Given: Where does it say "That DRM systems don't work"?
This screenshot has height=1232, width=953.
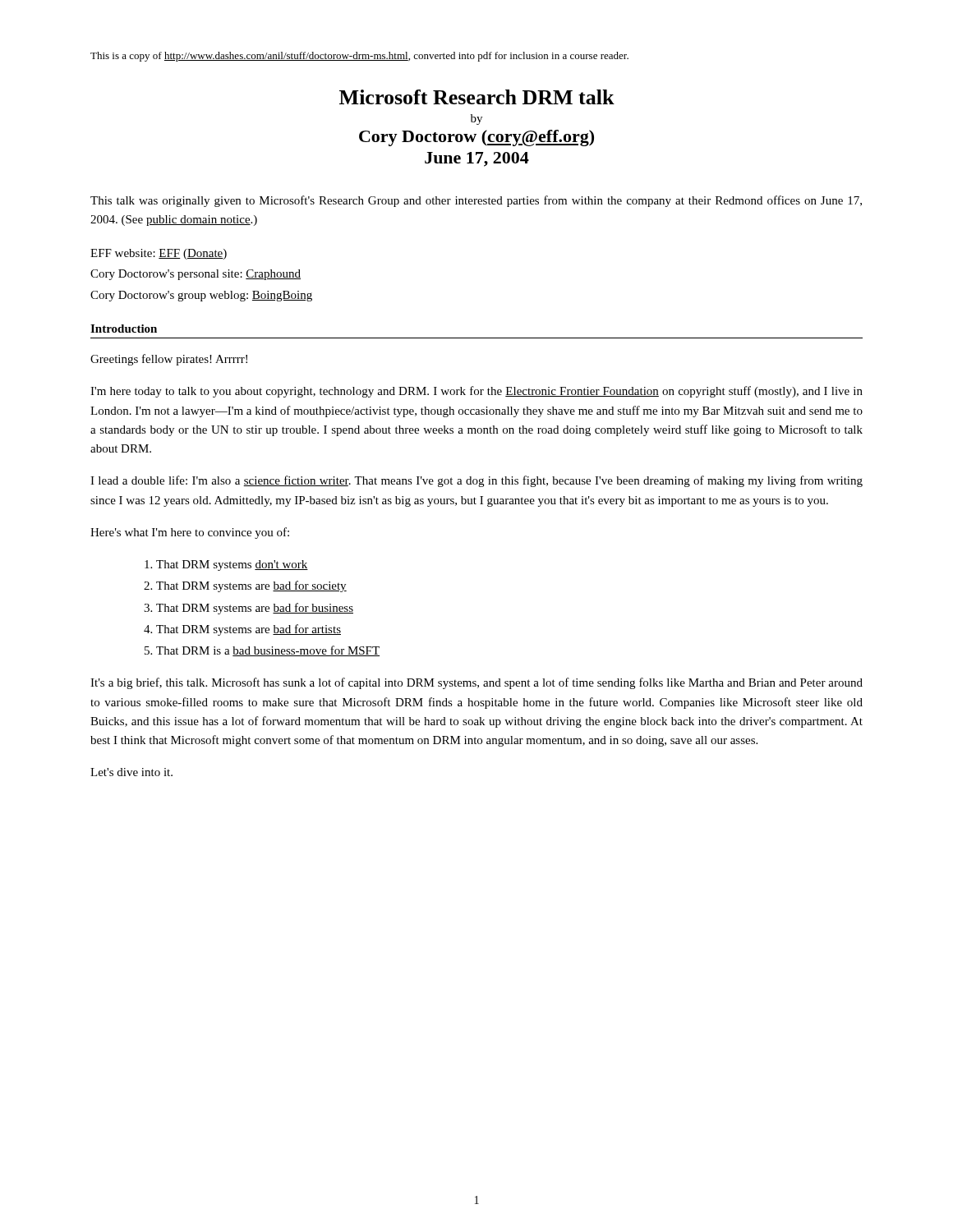Looking at the screenshot, I should pyautogui.click(x=232, y=564).
